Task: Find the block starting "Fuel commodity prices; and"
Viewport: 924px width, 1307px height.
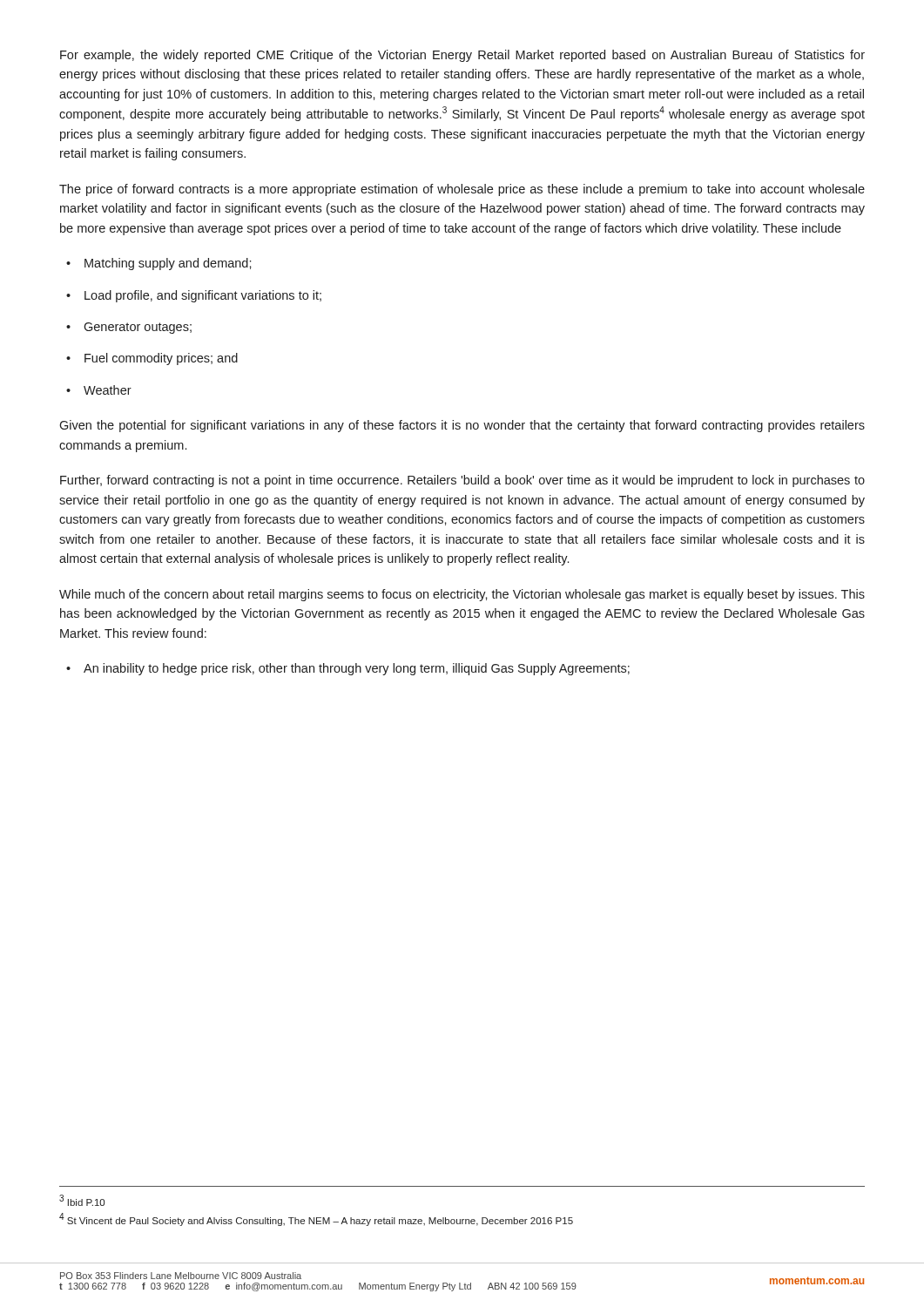Action: click(152, 359)
